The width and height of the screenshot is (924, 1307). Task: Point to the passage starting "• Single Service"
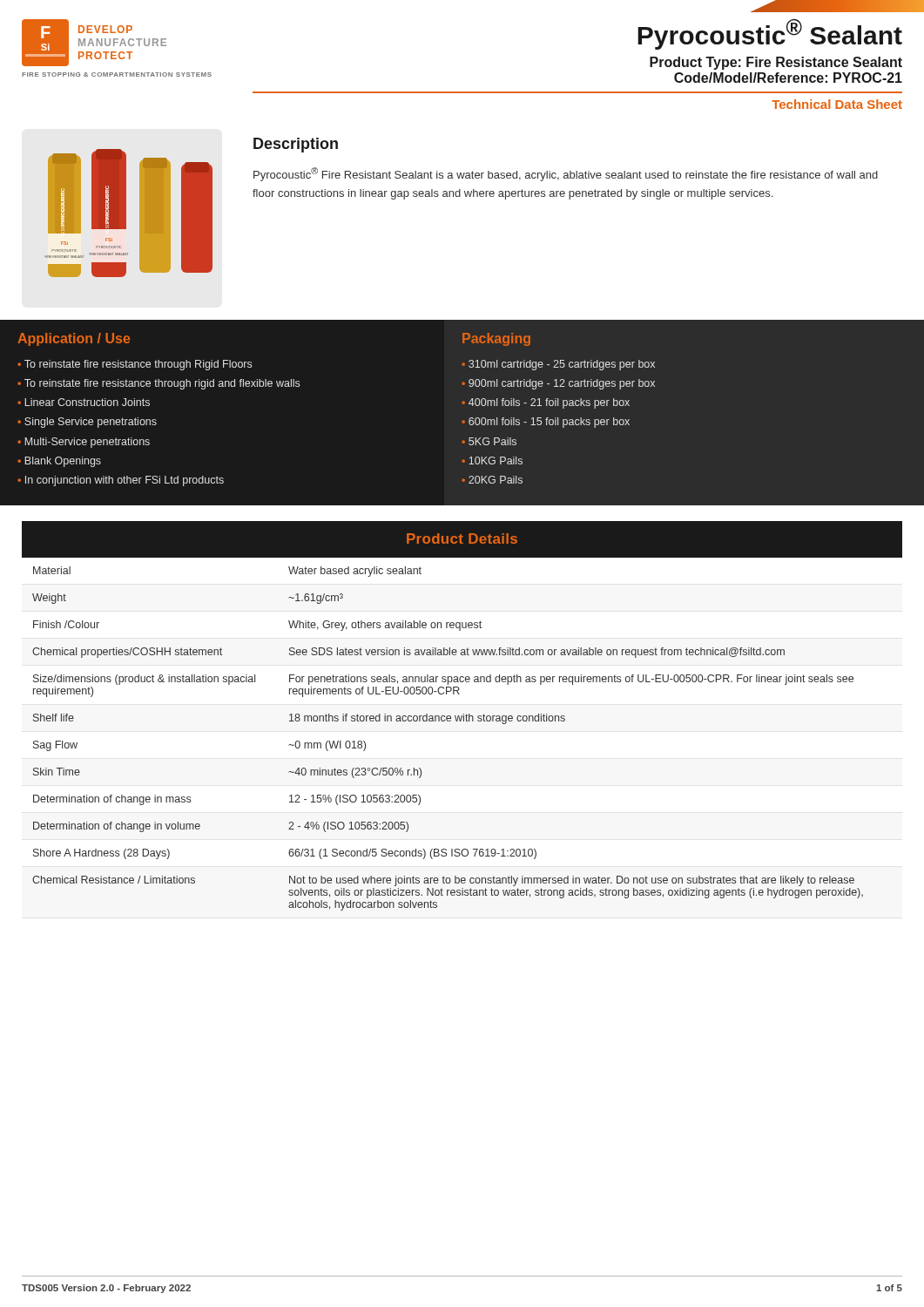tap(87, 422)
